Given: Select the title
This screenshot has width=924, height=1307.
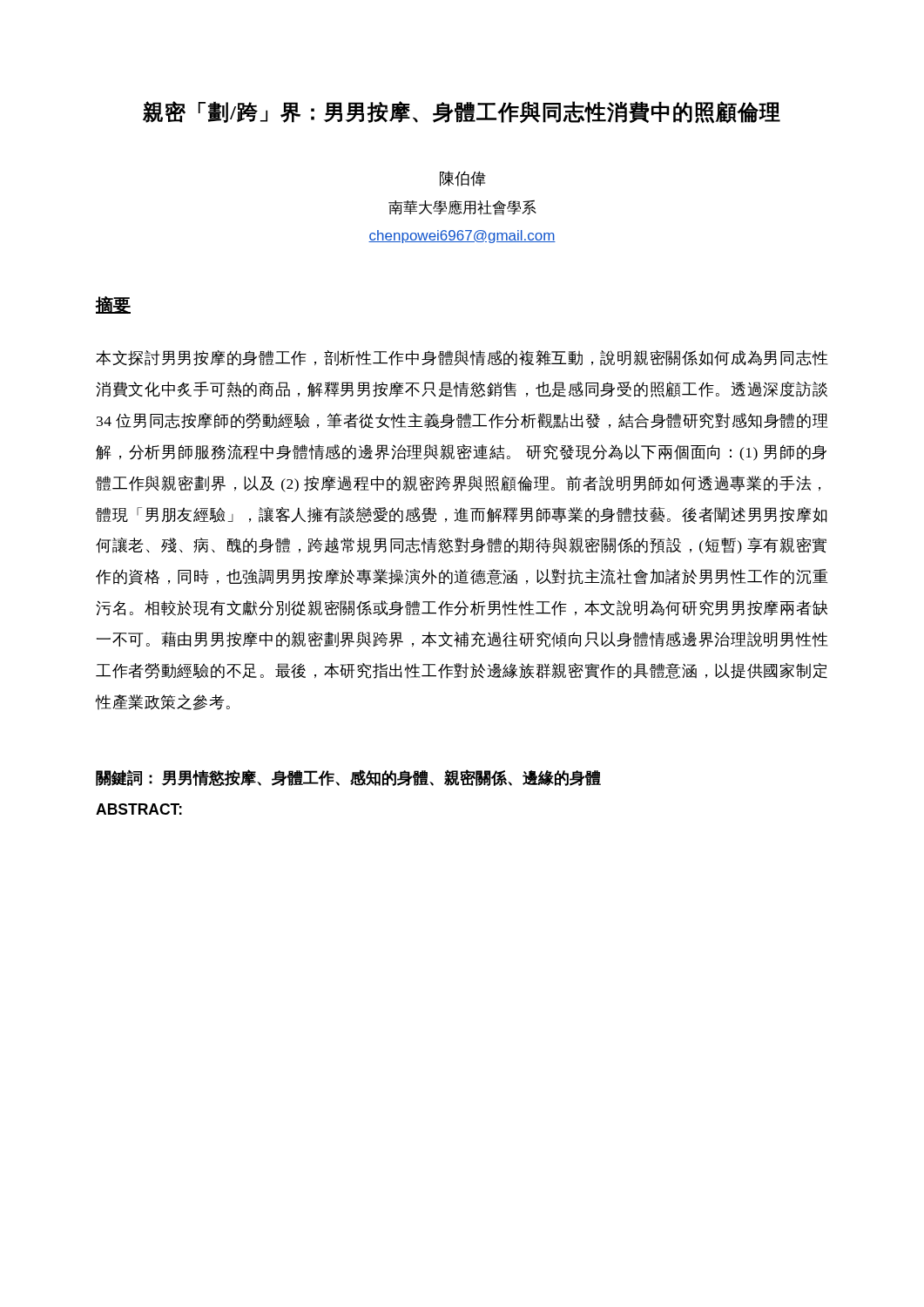Looking at the screenshot, I should pos(462,113).
